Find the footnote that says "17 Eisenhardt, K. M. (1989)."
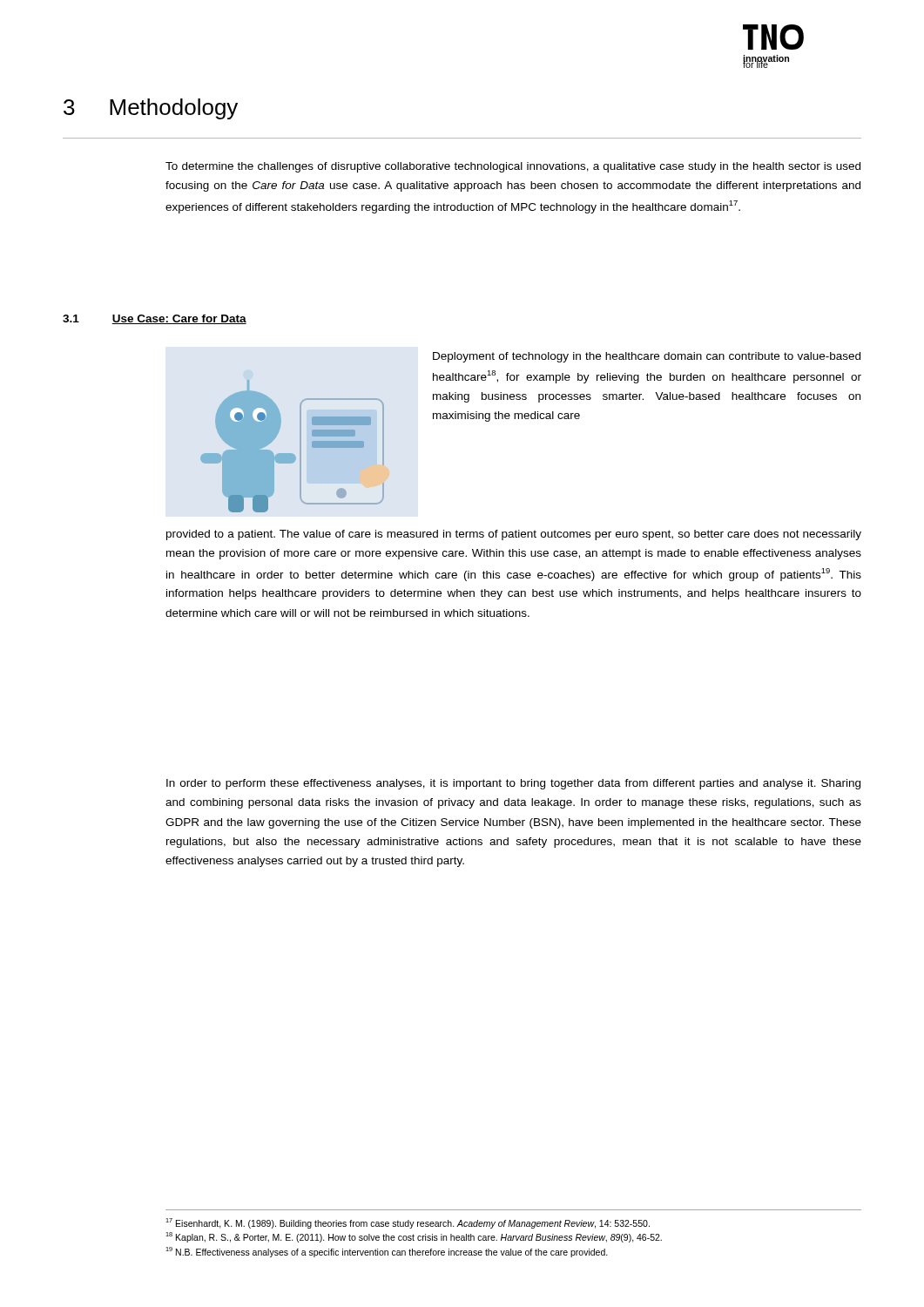 (414, 1237)
